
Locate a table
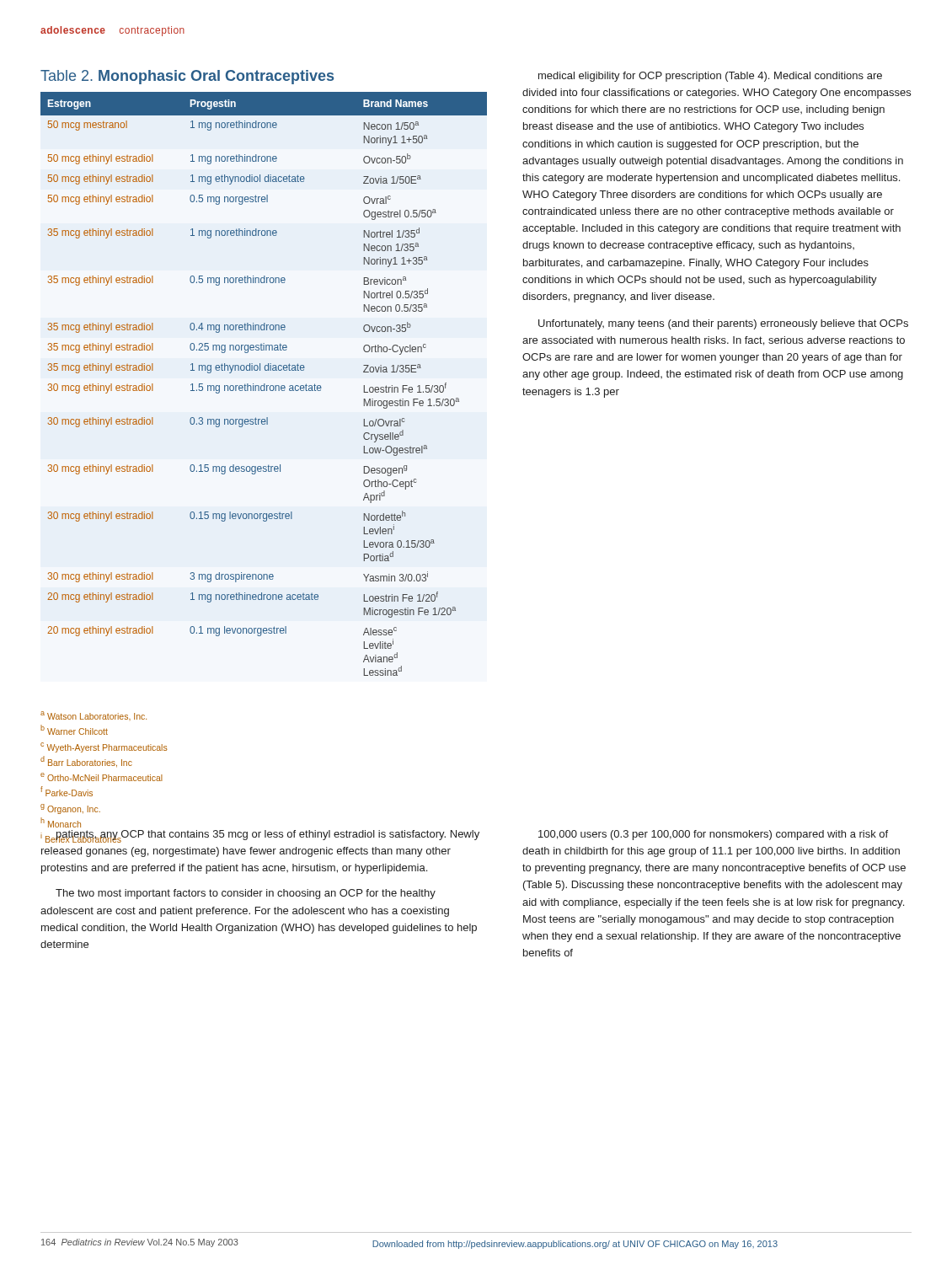point(264,387)
